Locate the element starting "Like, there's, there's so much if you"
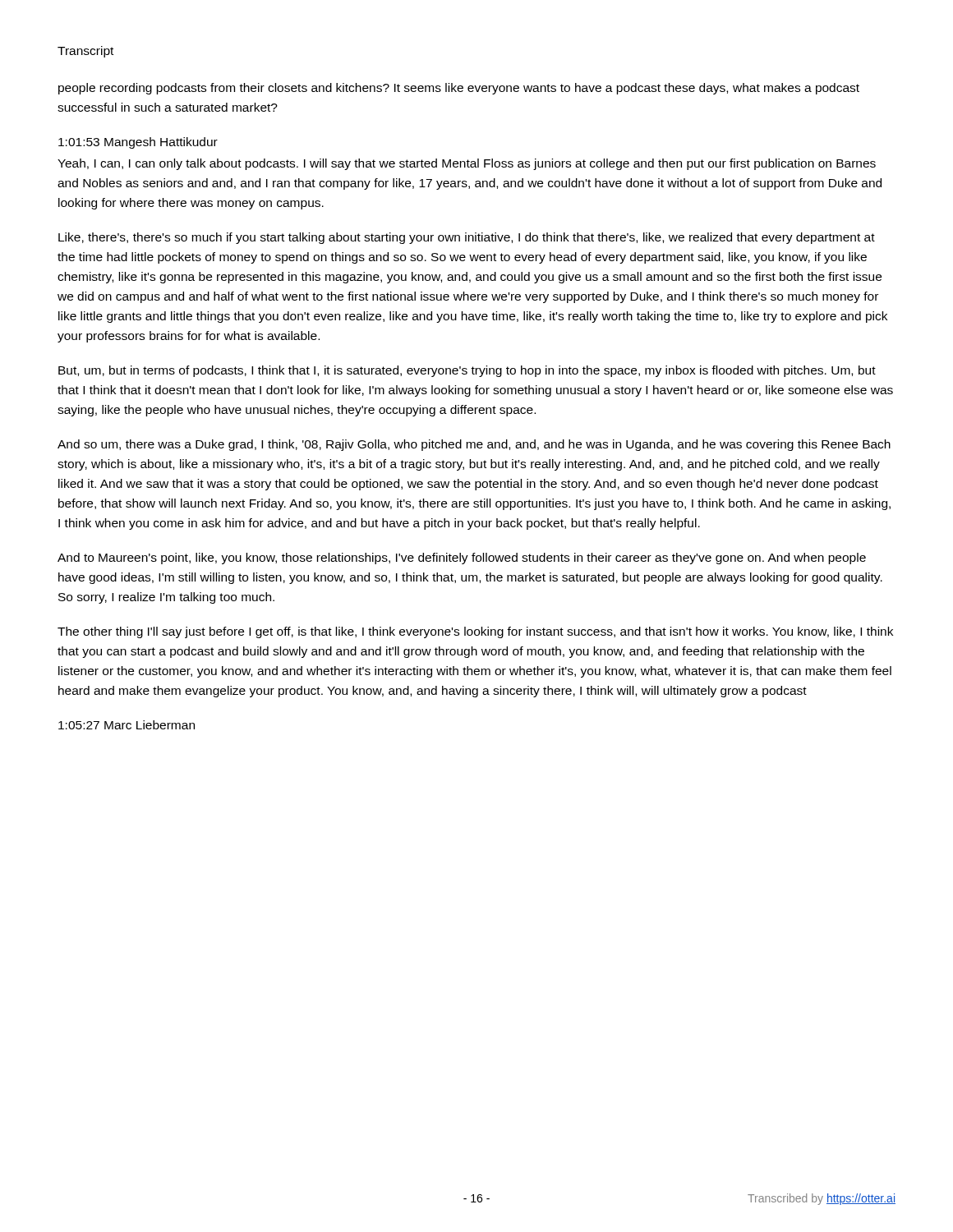 point(473,286)
